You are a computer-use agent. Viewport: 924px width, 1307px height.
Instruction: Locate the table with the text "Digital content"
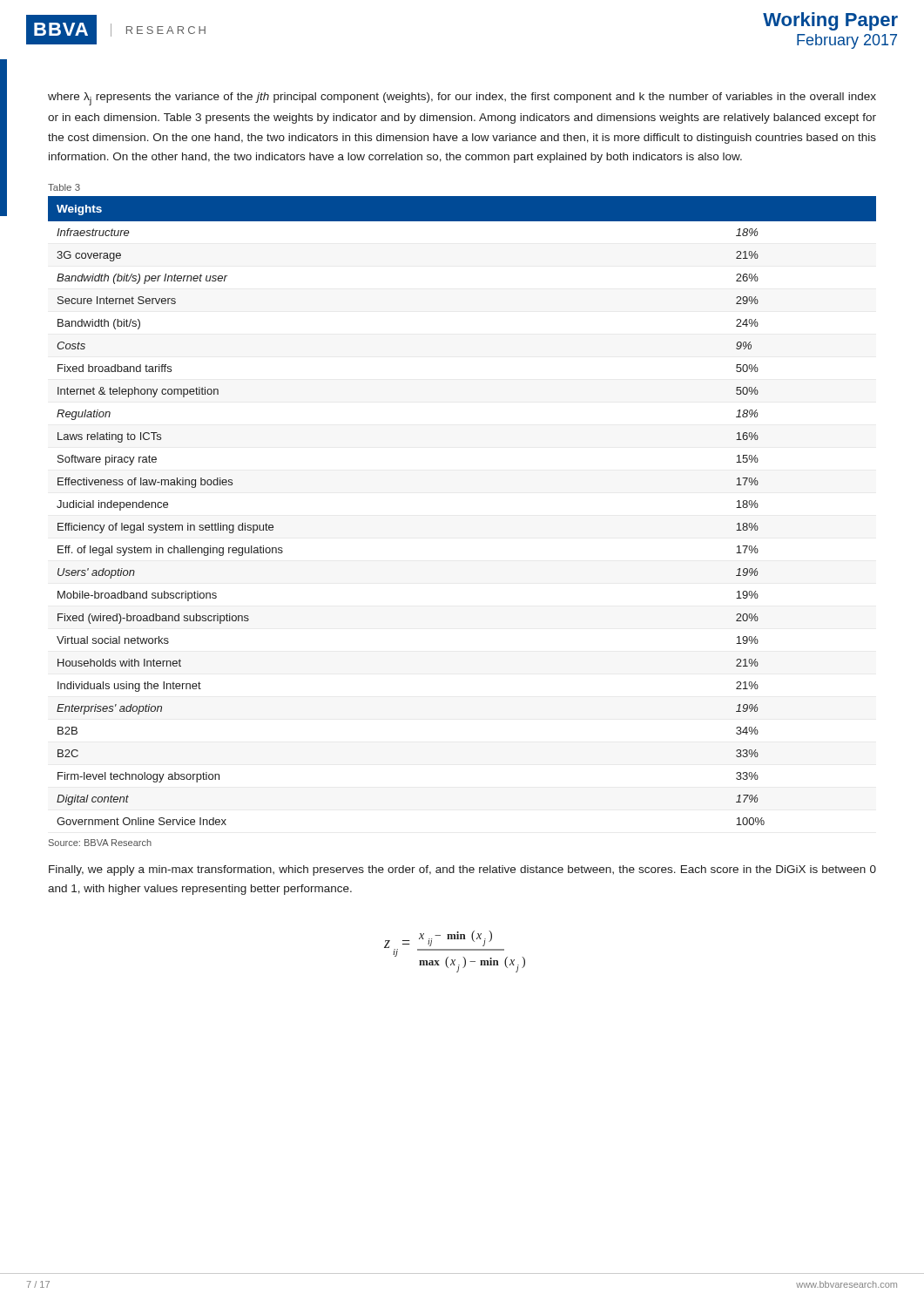point(462,515)
